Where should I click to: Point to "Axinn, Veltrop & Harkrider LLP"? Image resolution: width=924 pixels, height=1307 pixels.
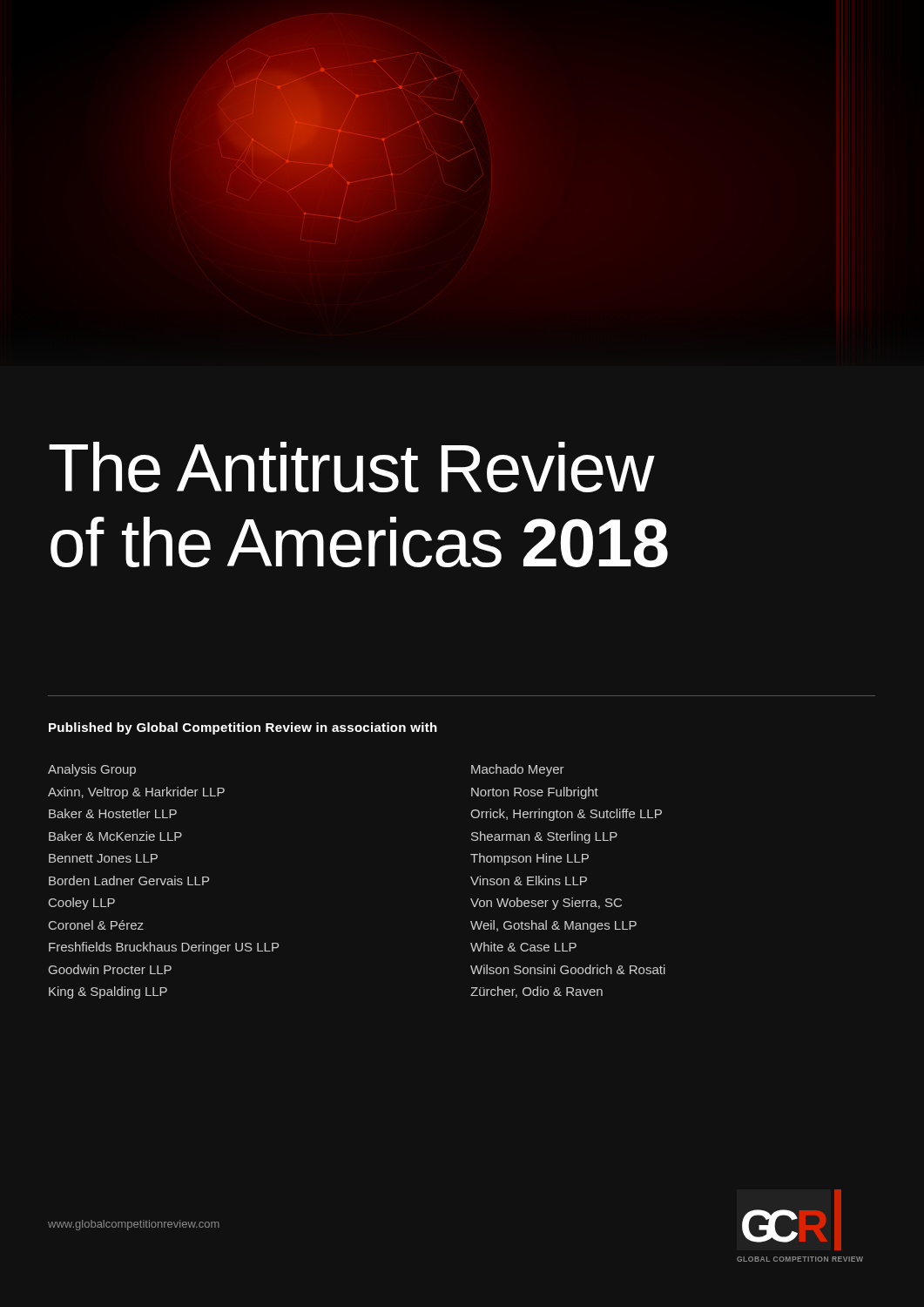136,793
